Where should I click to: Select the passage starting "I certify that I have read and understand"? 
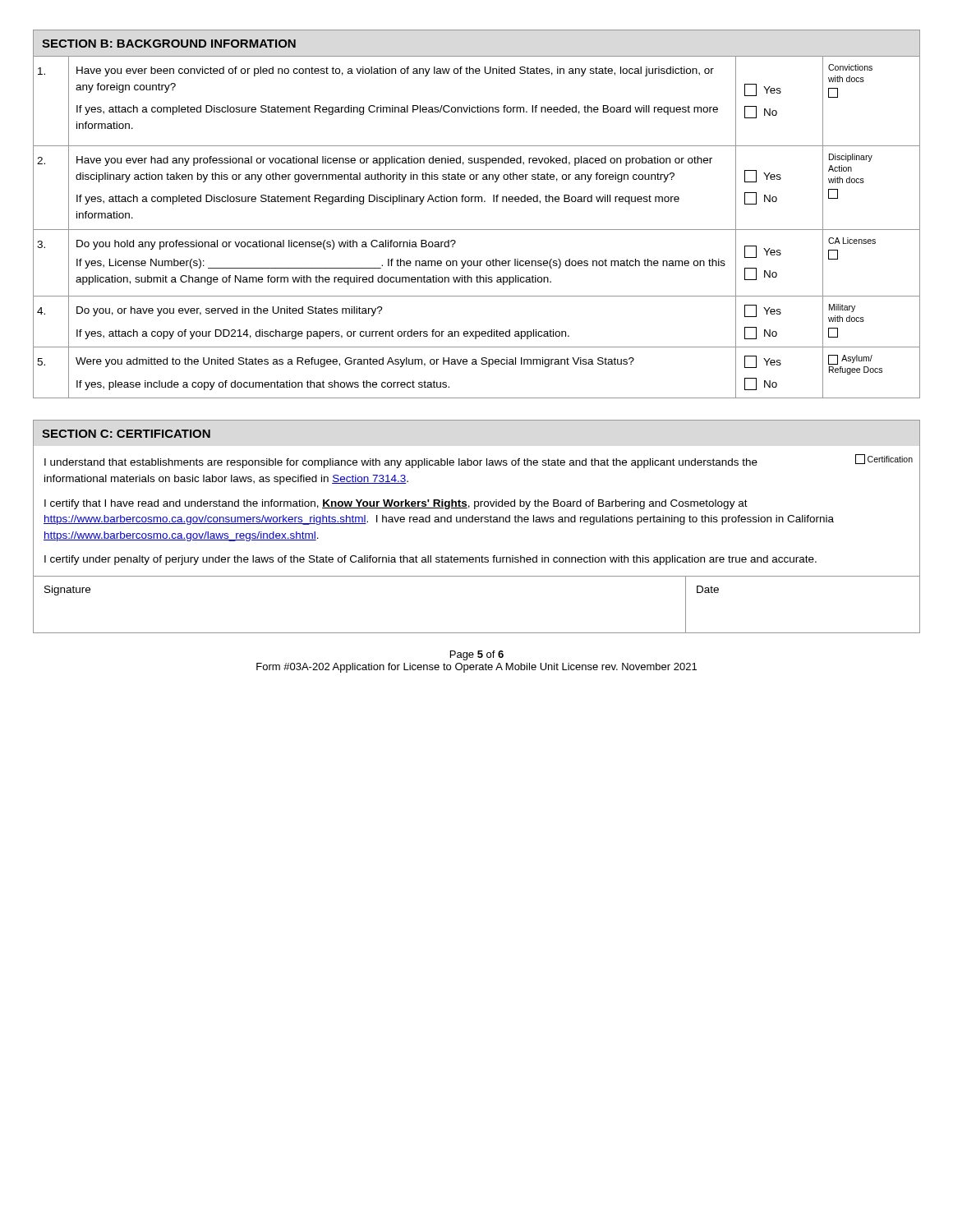(439, 519)
